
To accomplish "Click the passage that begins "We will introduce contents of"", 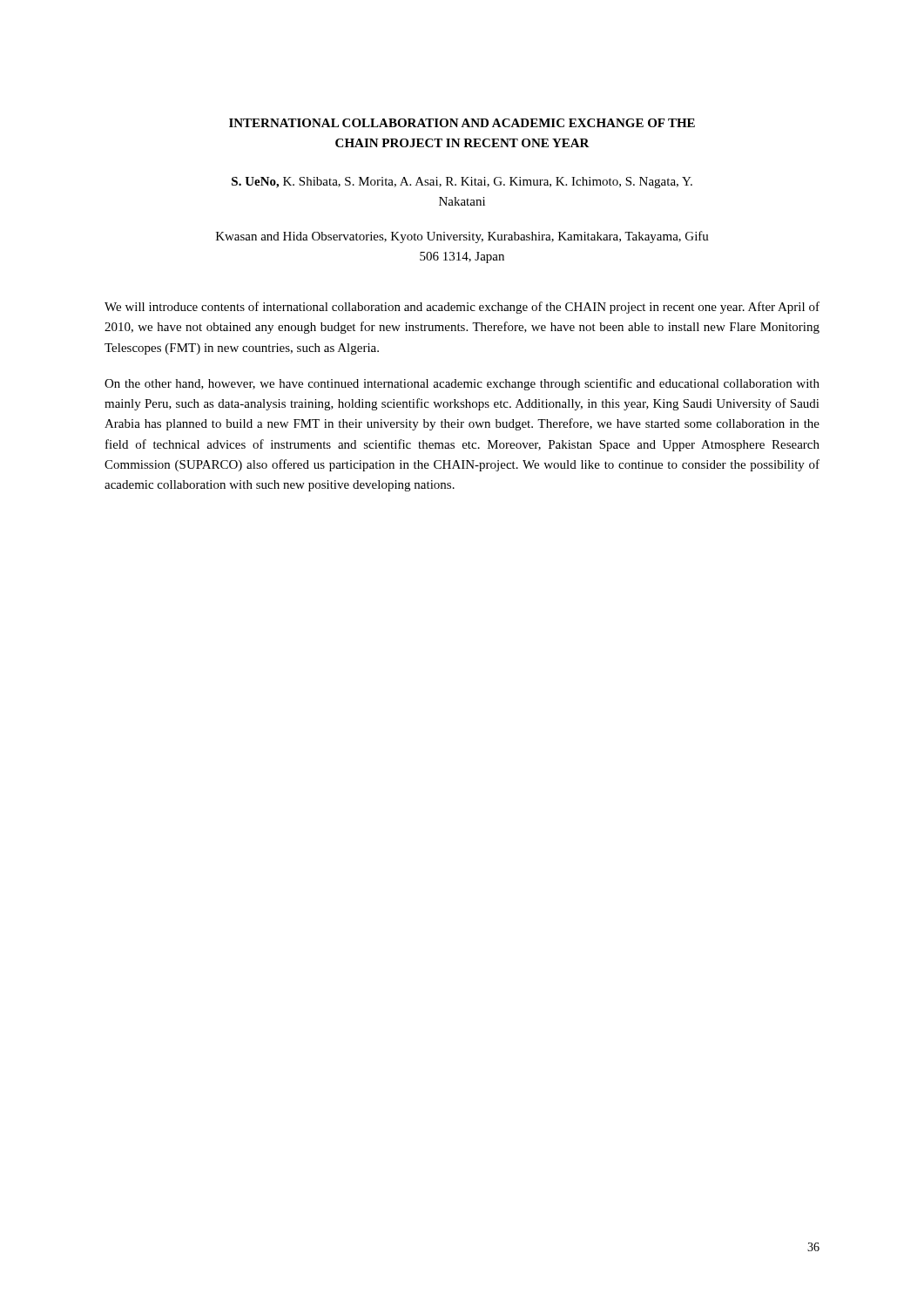I will coord(462,327).
